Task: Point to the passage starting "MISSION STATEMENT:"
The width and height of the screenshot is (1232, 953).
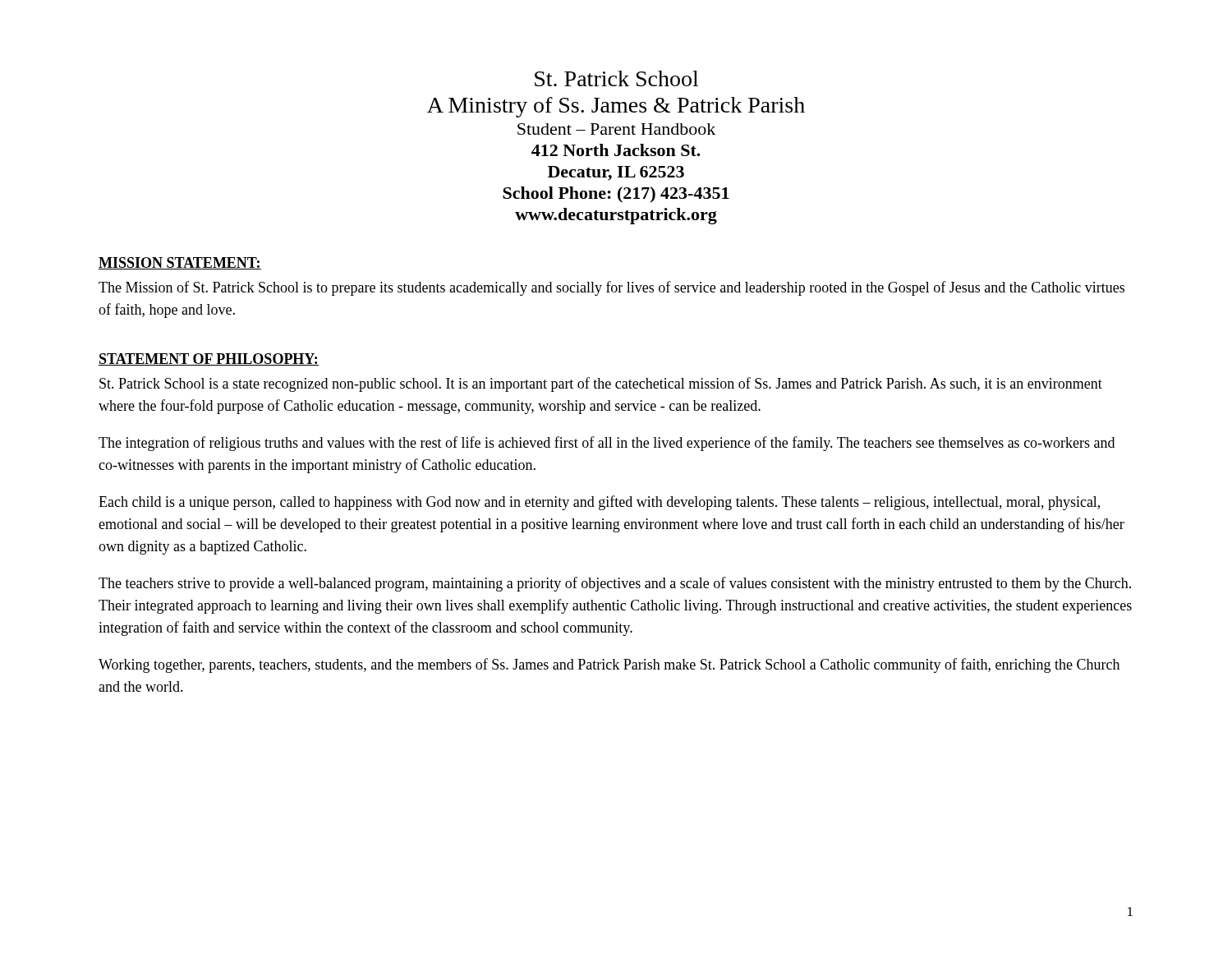Action: click(180, 263)
